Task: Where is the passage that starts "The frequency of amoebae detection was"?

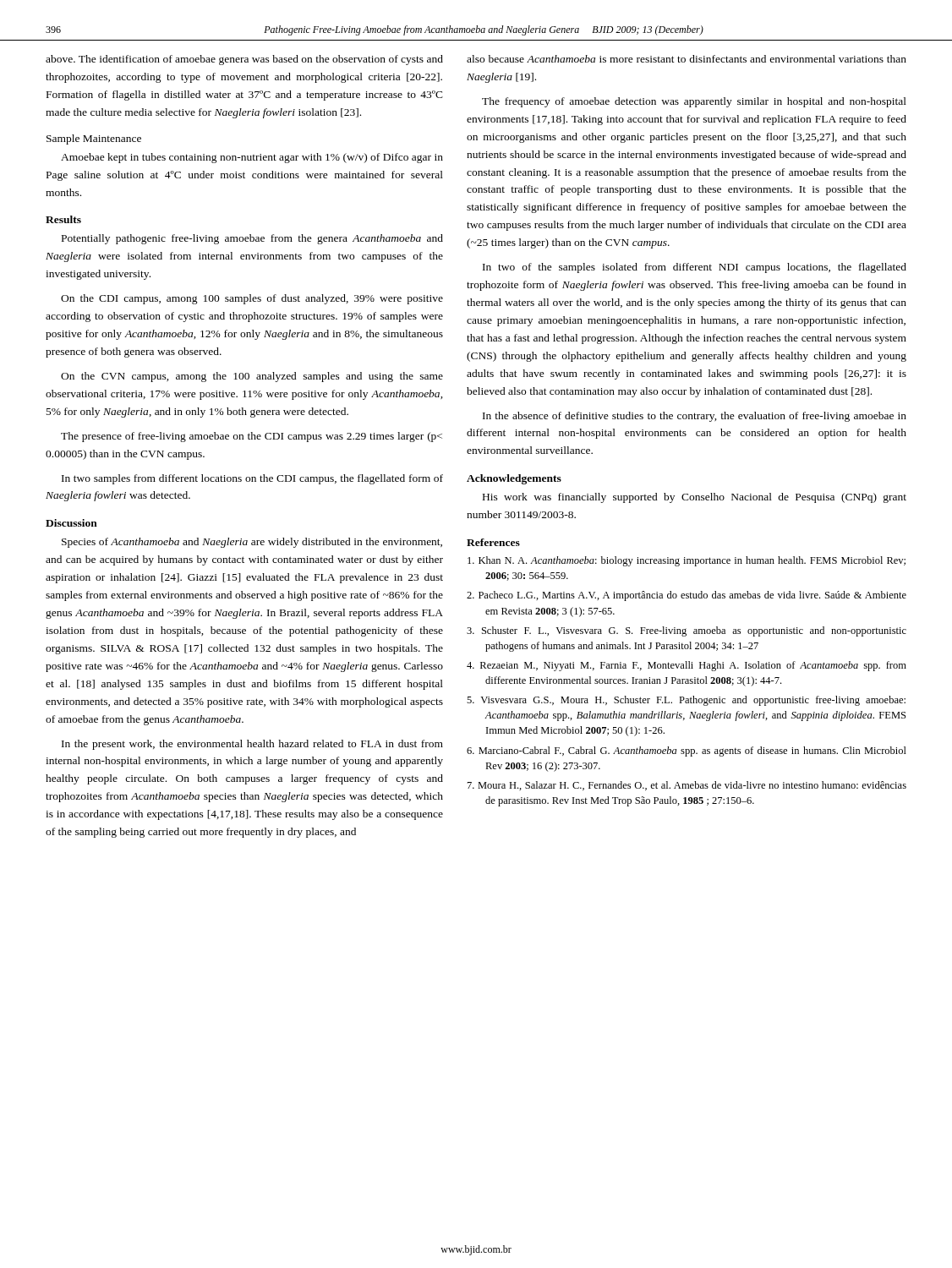Action: (x=686, y=172)
